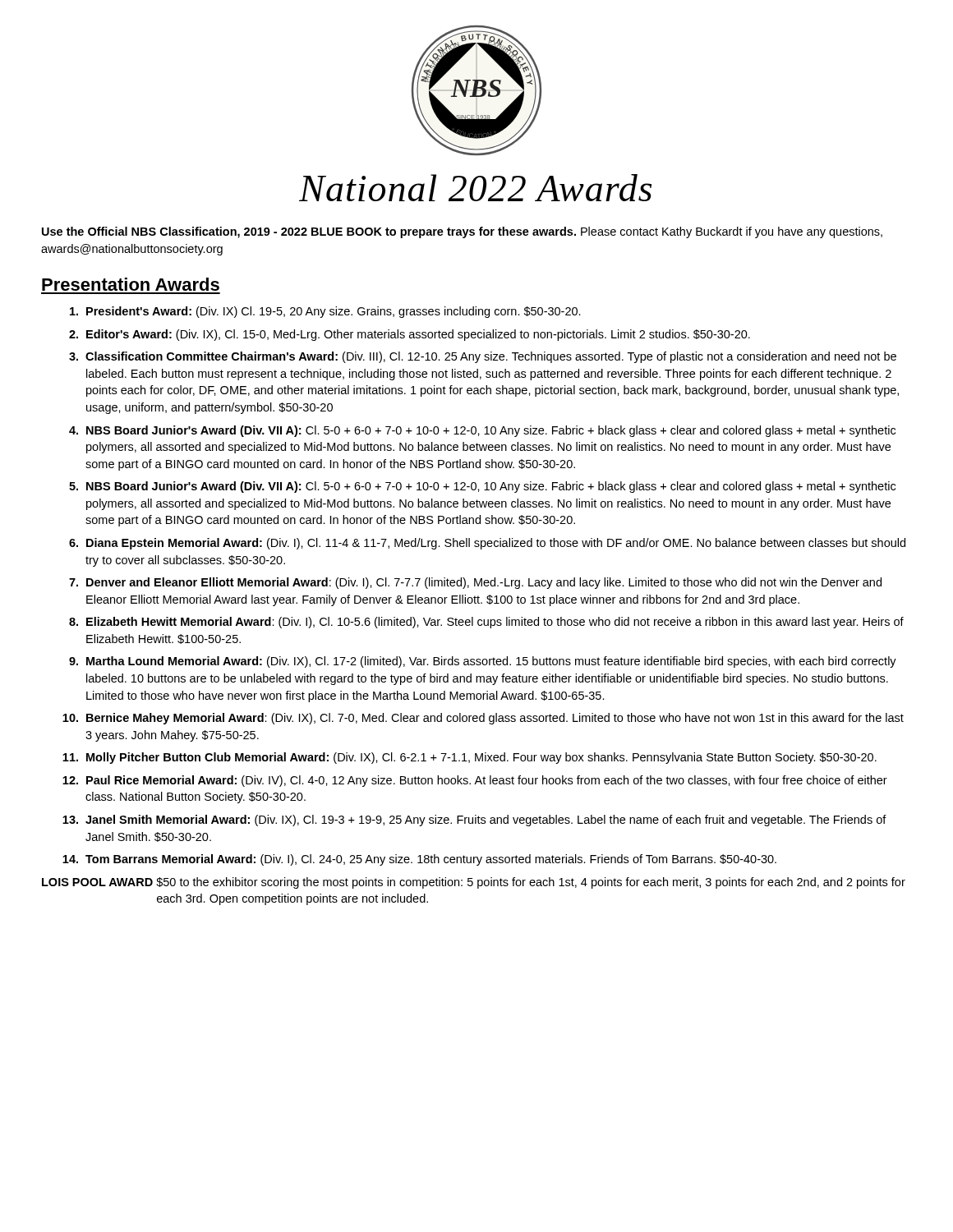Find the list item containing "6. Diana Epstein Memorial"
This screenshot has width=953, height=1232.
[476, 552]
